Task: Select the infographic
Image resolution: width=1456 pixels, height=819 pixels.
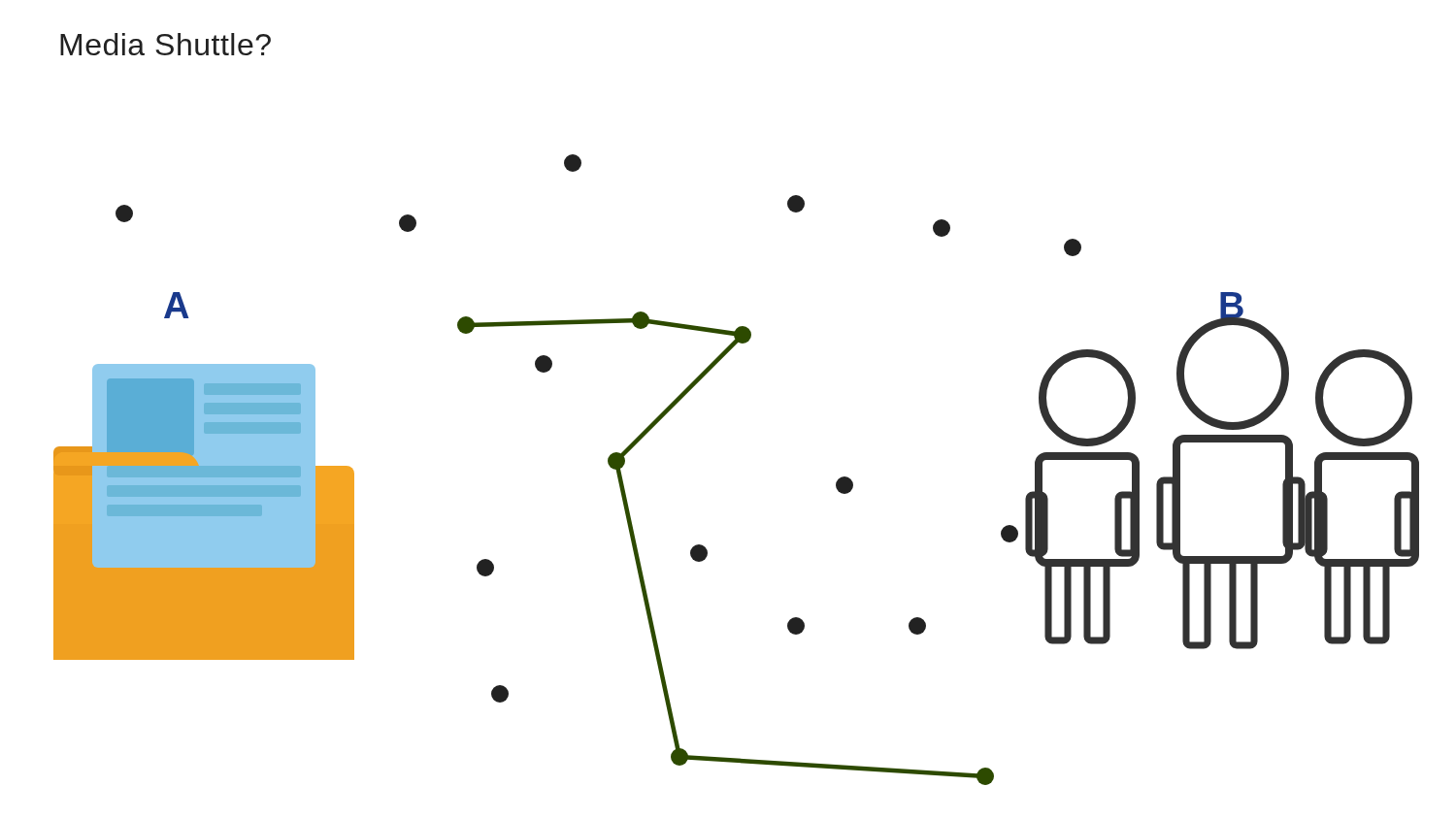Action: click(728, 448)
